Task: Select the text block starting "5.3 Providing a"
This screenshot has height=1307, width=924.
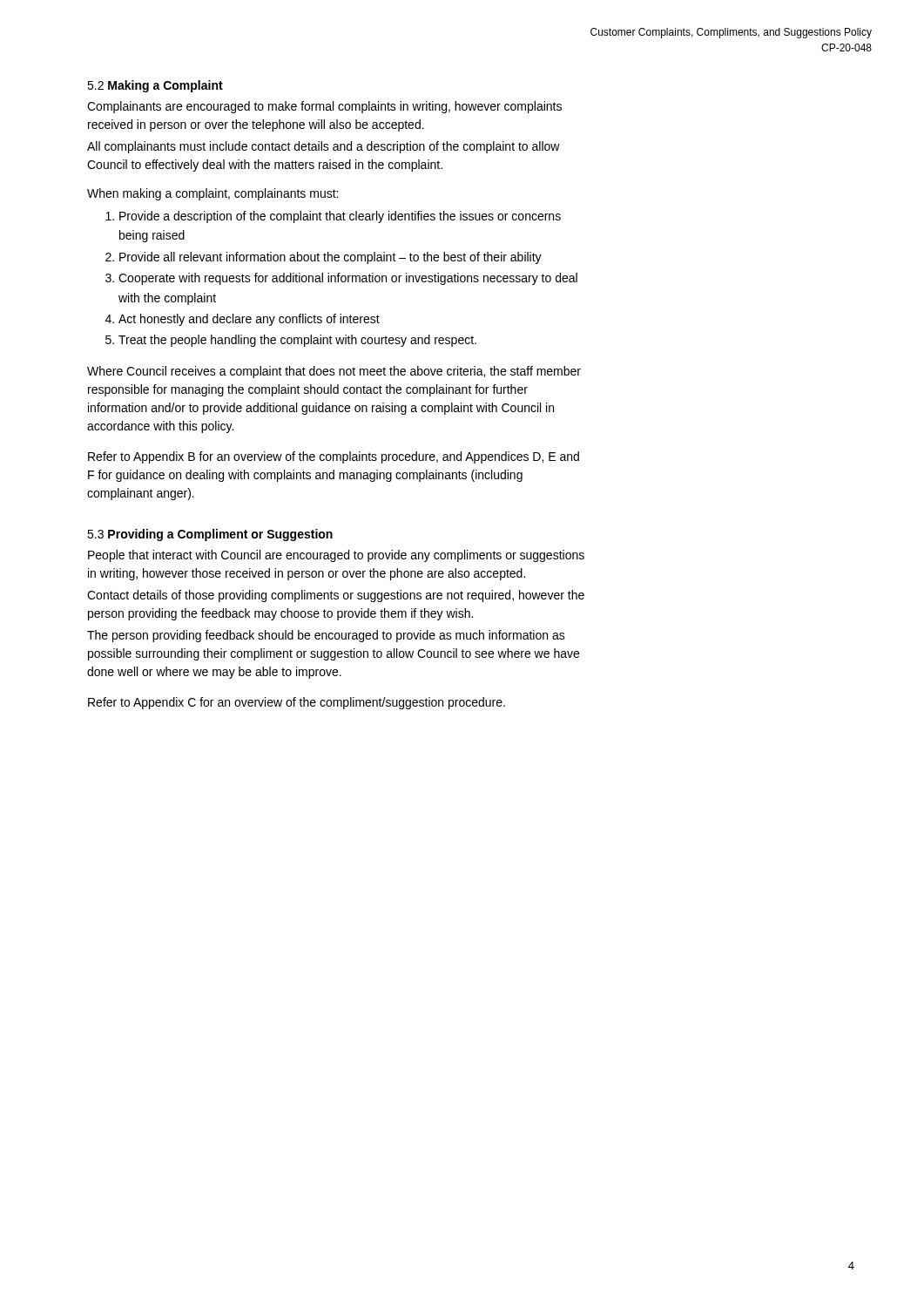Action: coord(210,534)
